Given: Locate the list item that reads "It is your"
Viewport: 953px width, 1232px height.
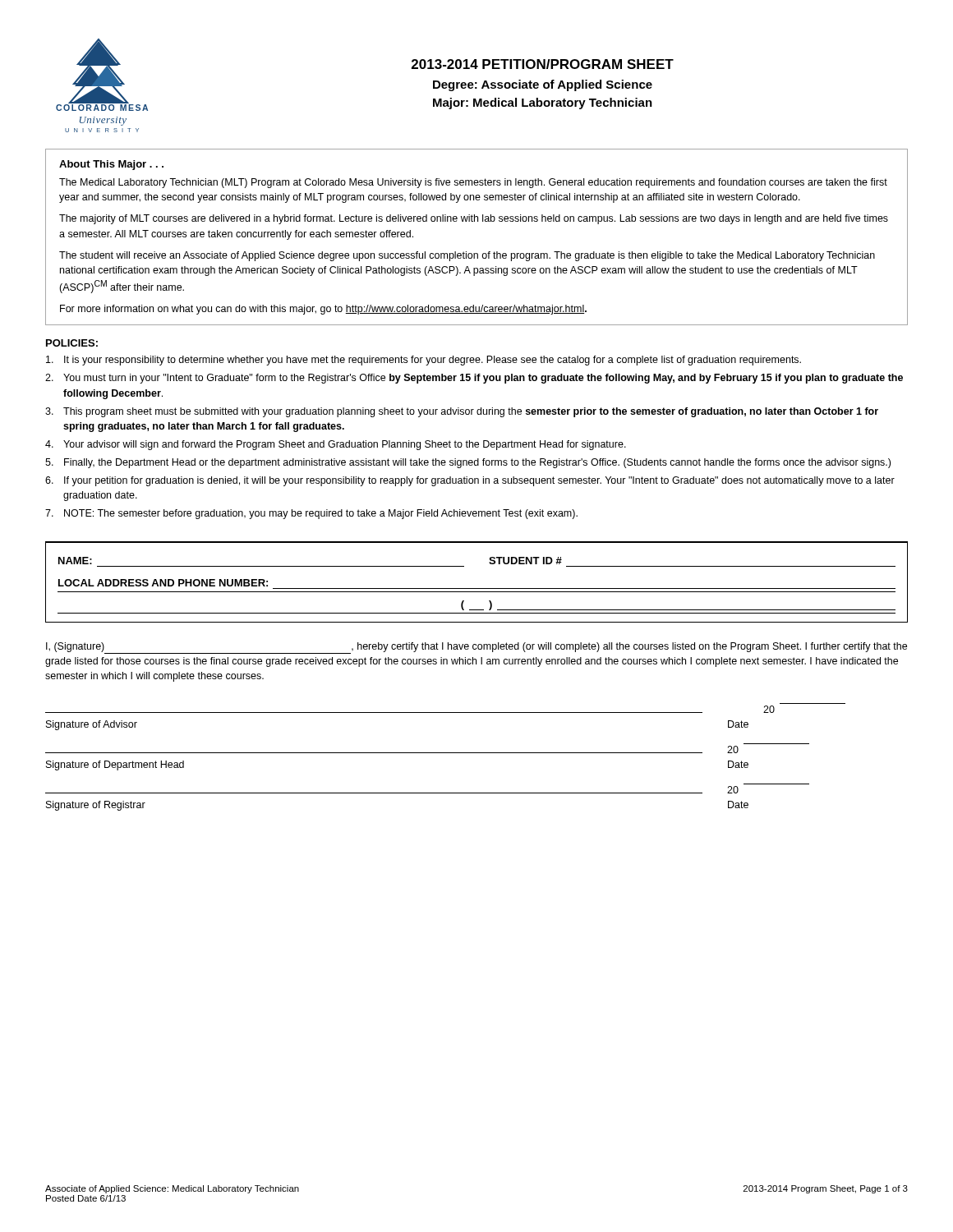Looking at the screenshot, I should tap(476, 360).
